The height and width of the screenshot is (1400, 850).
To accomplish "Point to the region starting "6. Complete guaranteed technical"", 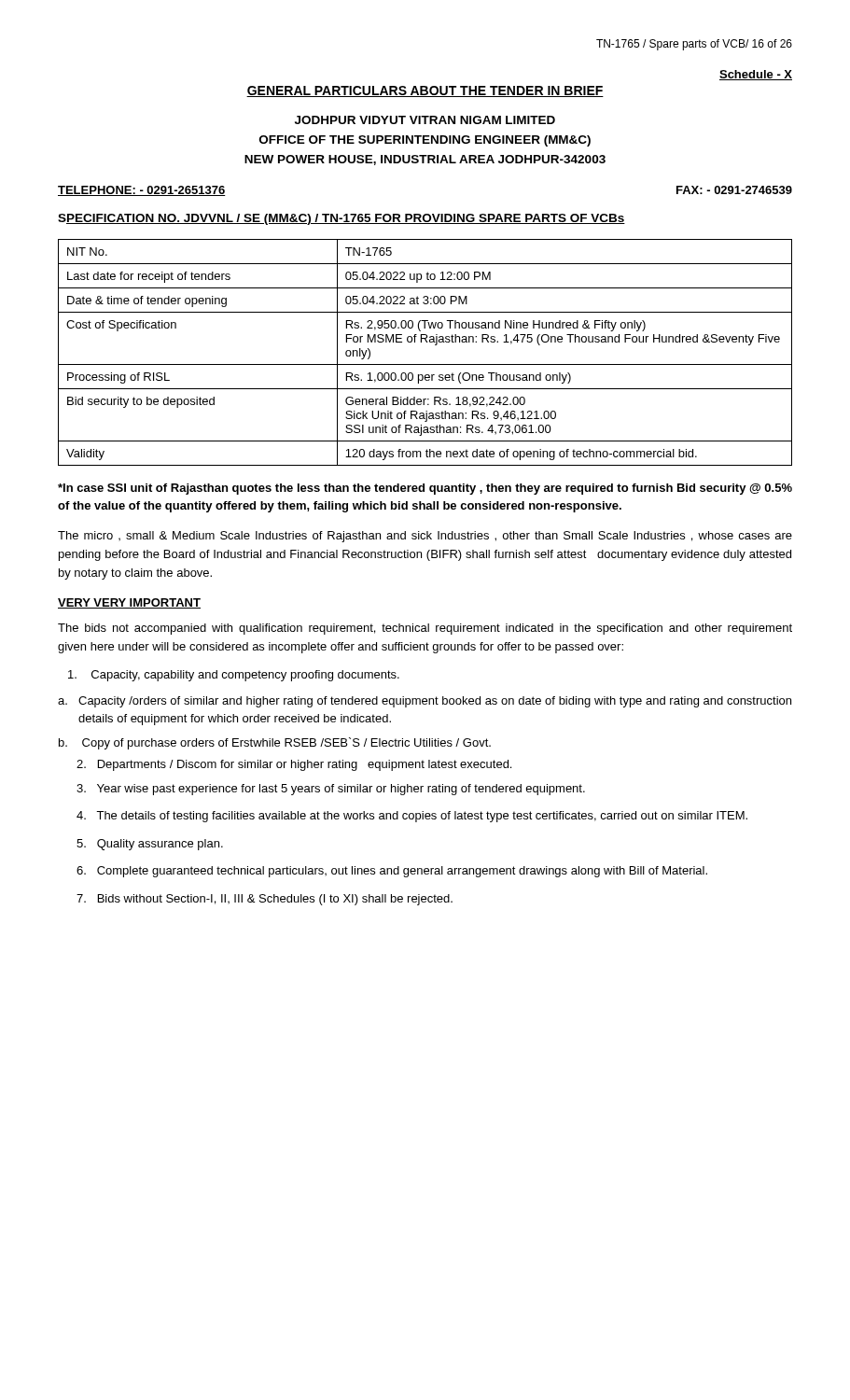I will (x=392, y=871).
